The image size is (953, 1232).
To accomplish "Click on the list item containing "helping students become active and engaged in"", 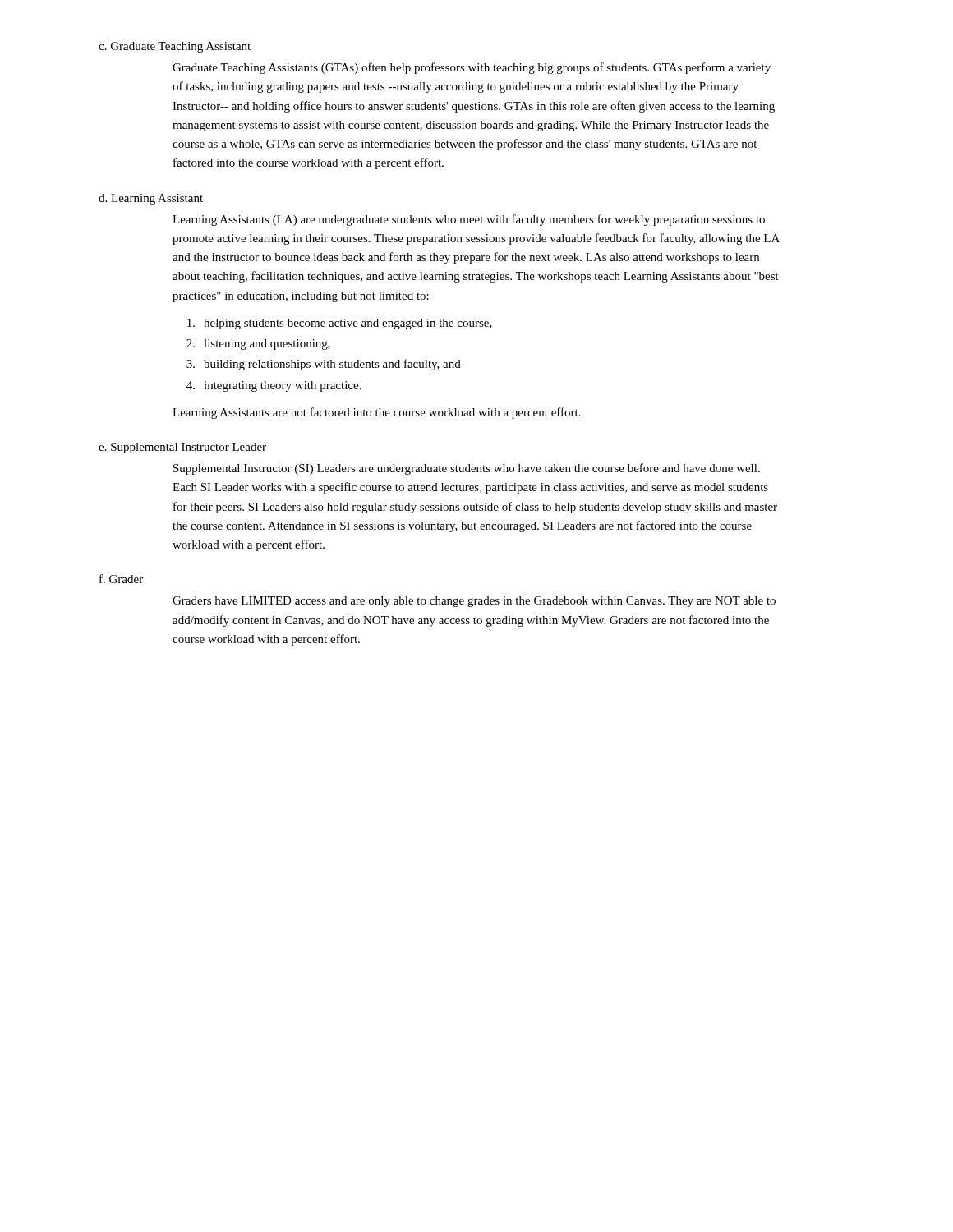I will [476, 323].
